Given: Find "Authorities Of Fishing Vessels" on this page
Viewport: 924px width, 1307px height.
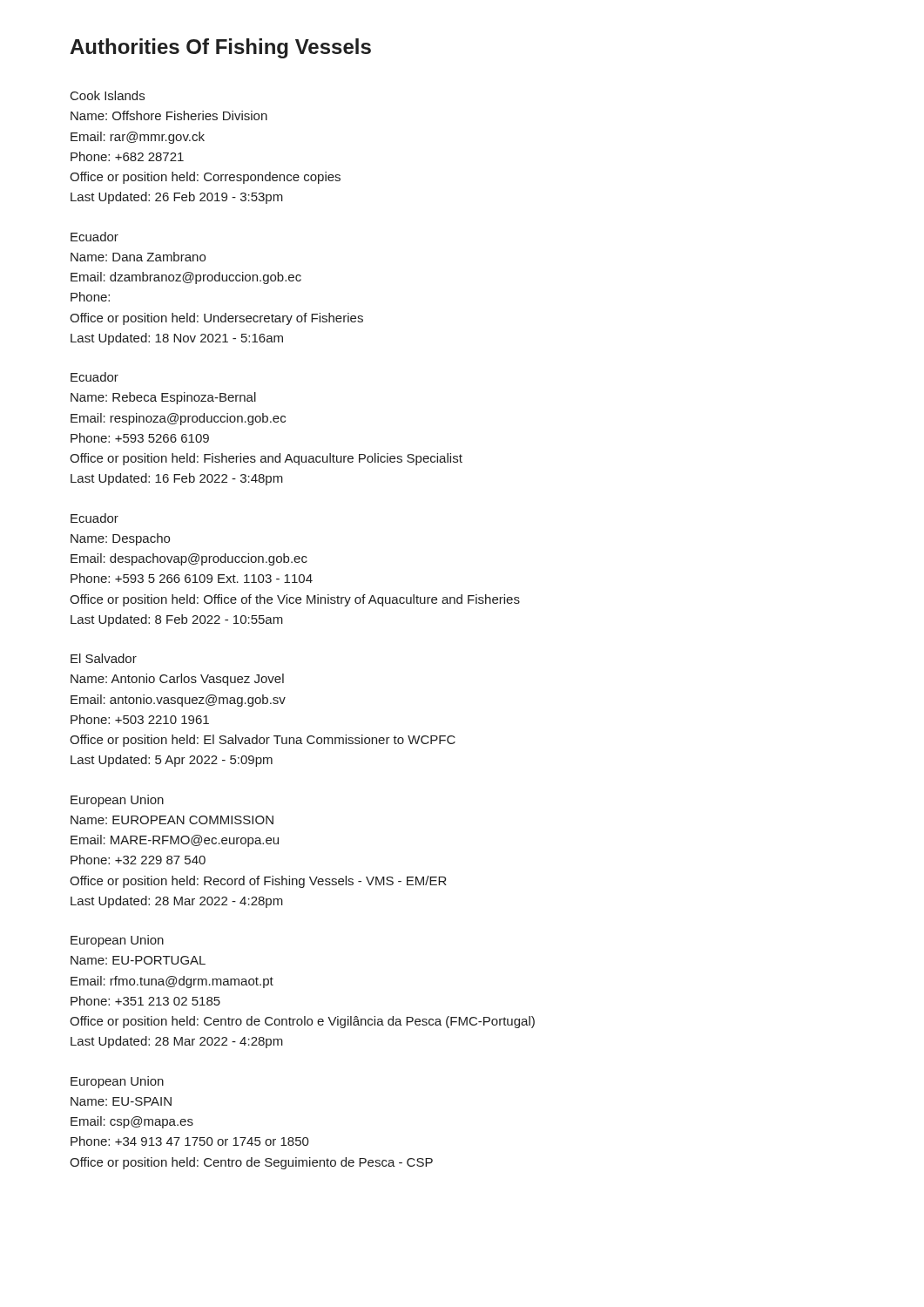Looking at the screenshot, I should click(221, 47).
